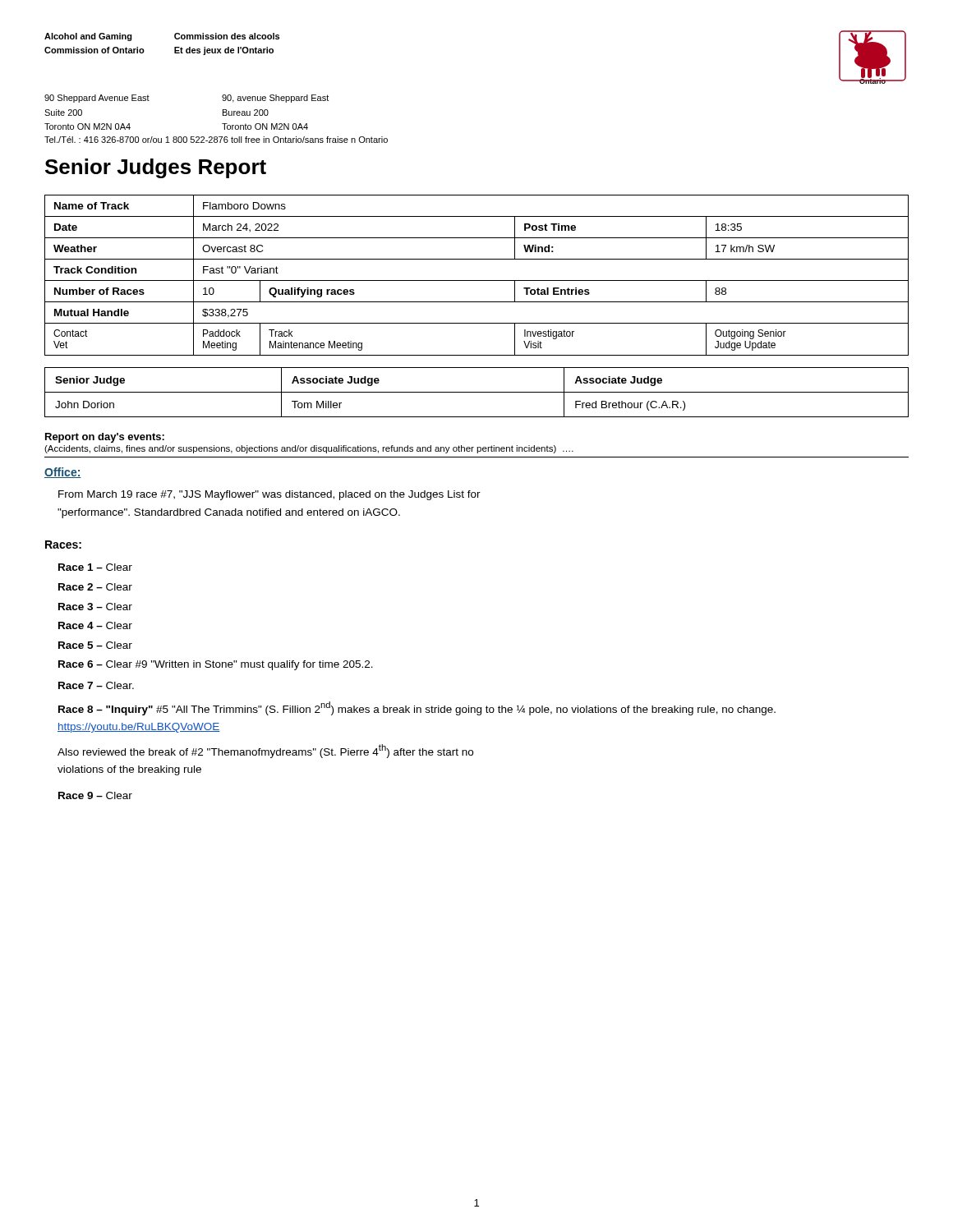953x1232 pixels.
Task: Point to the text block starting "Race 7 – Clear."
Action: [x=96, y=685]
